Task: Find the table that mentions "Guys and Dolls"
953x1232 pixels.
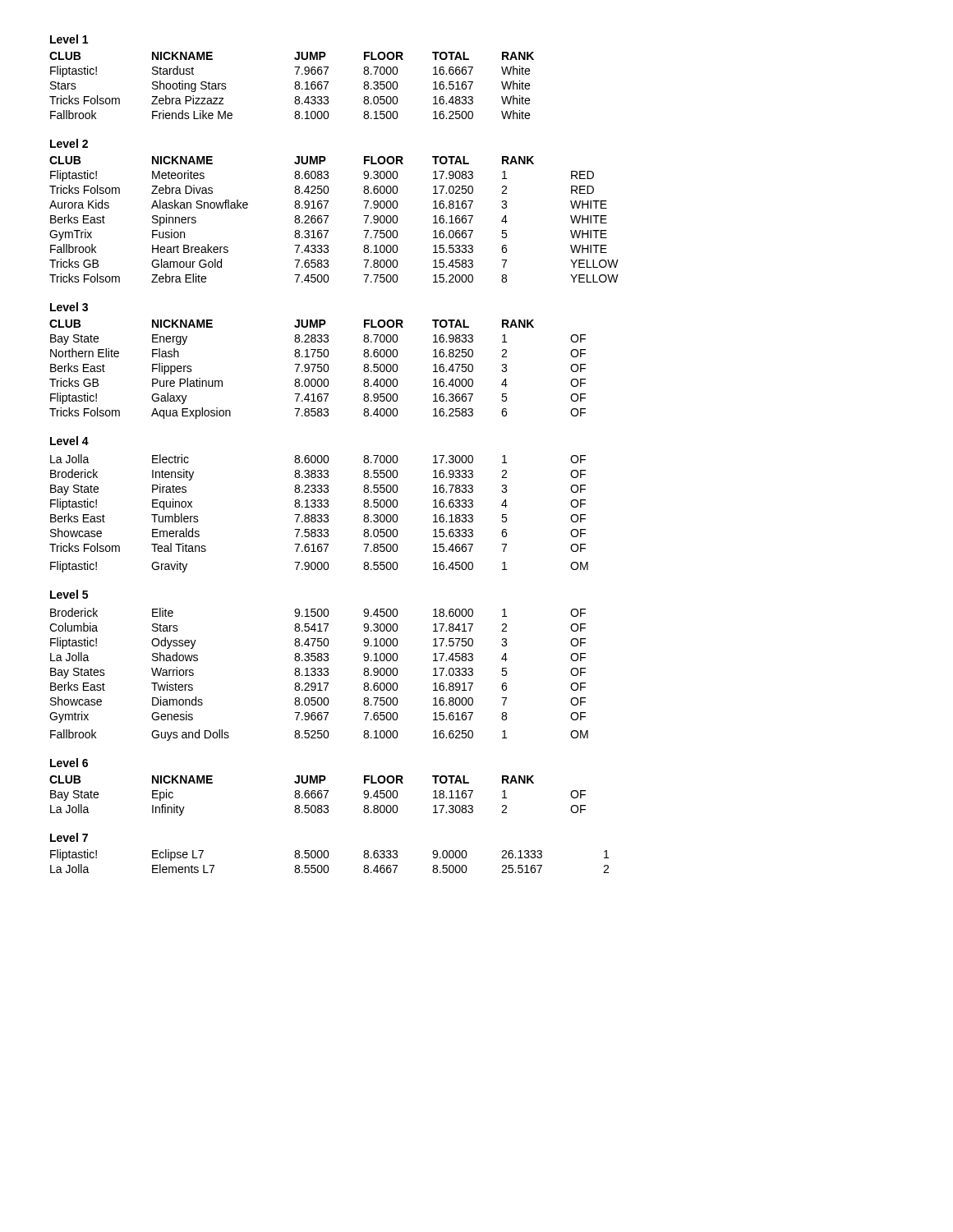Action: click(x=476, y=734)
